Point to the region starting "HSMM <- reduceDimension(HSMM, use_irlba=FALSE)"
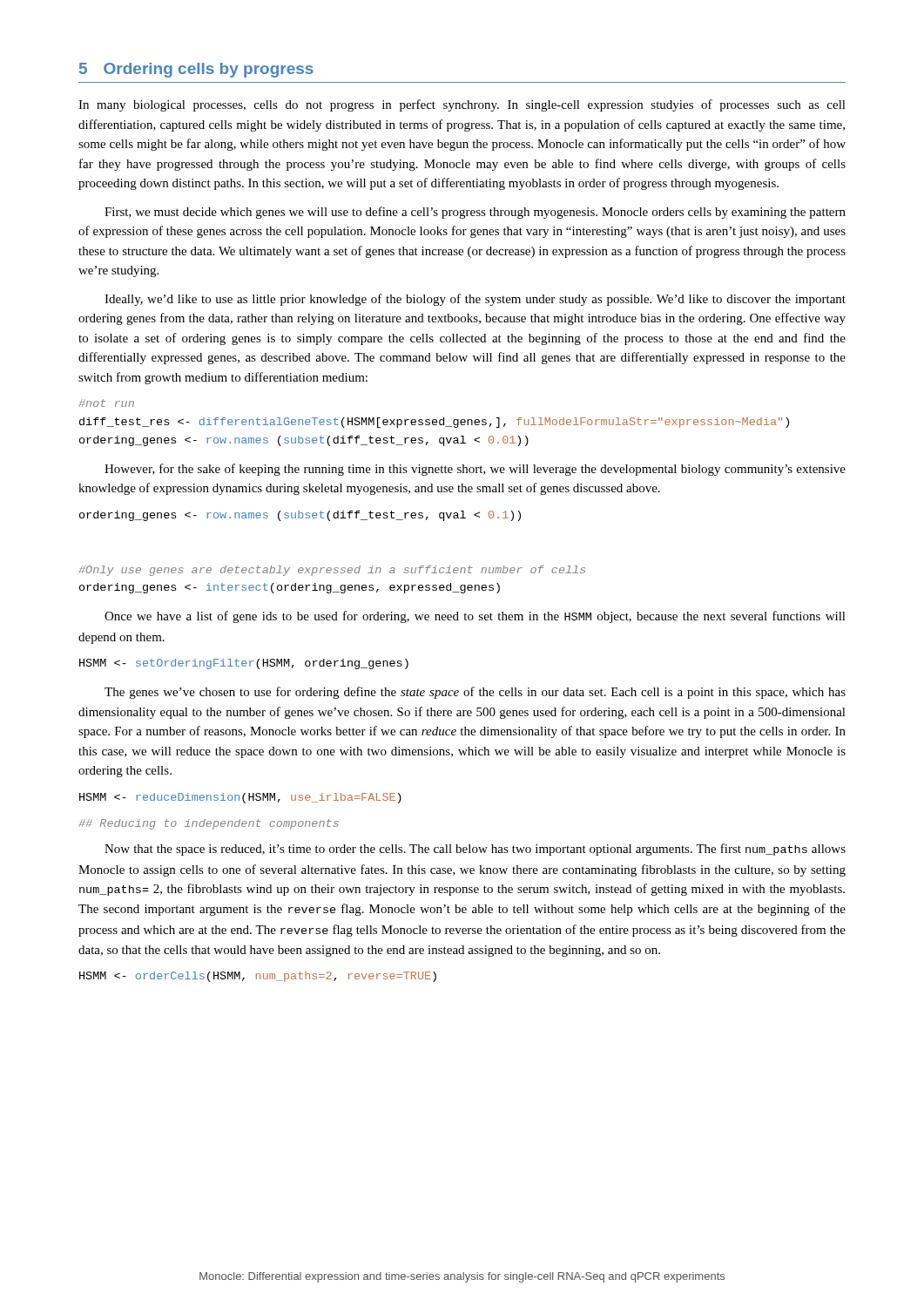 [240, 798]
